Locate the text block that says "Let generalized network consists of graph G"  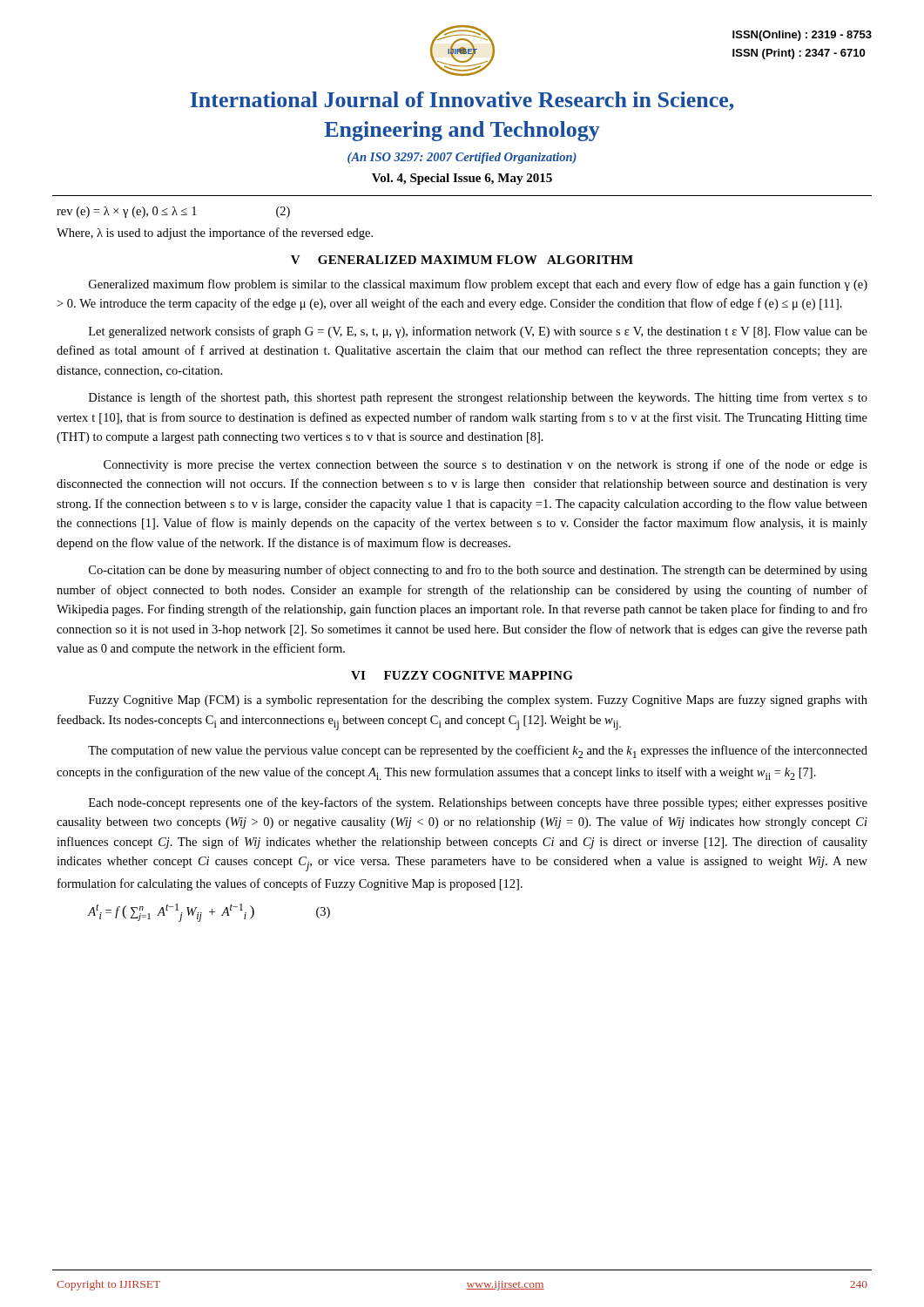pyautogui.click(x=462, y=351)
